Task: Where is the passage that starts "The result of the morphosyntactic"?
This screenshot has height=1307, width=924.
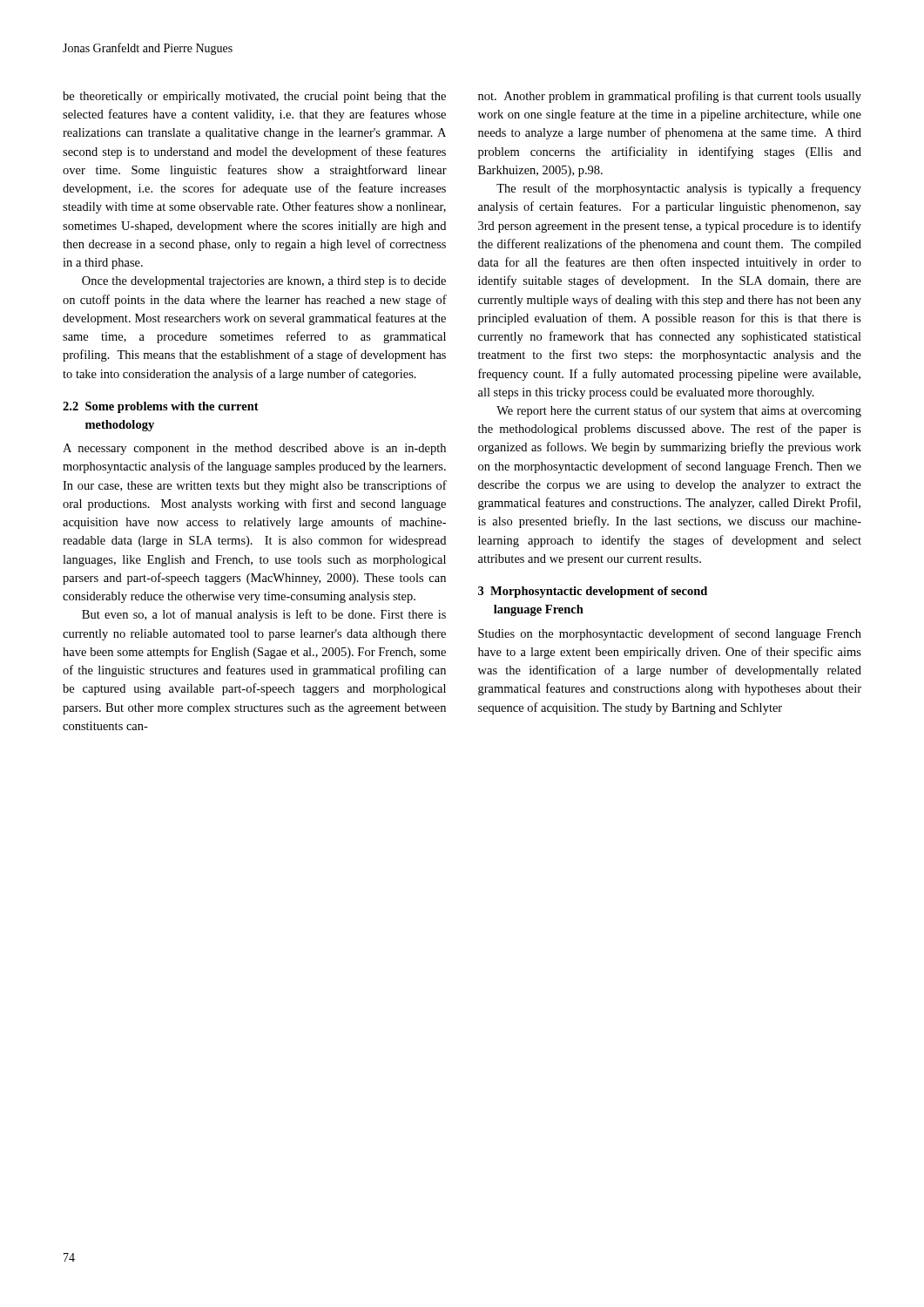Action: coord(669,291)
